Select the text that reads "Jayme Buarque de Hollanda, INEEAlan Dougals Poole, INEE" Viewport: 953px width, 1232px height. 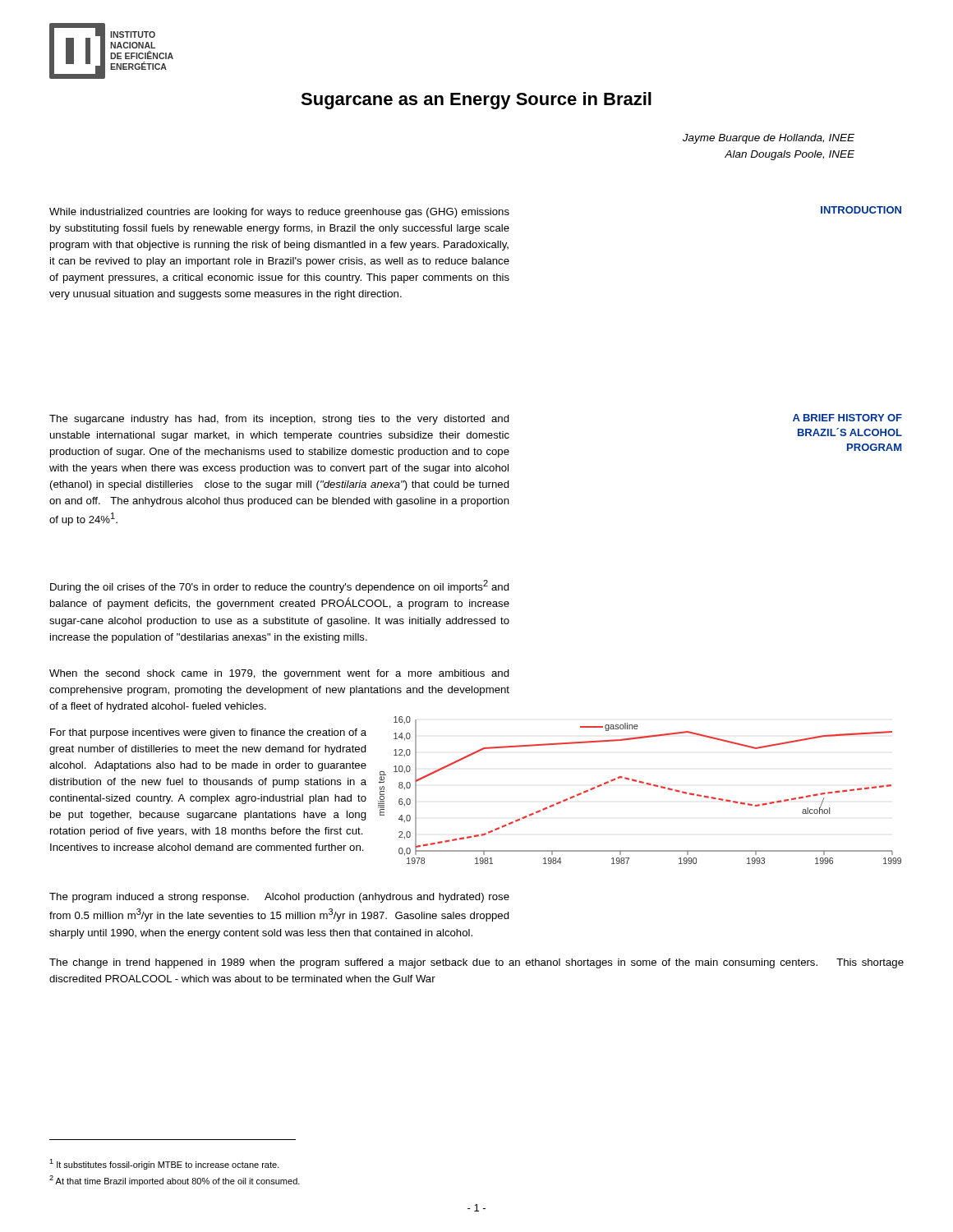pyautogui.click(x=768, y=146)
